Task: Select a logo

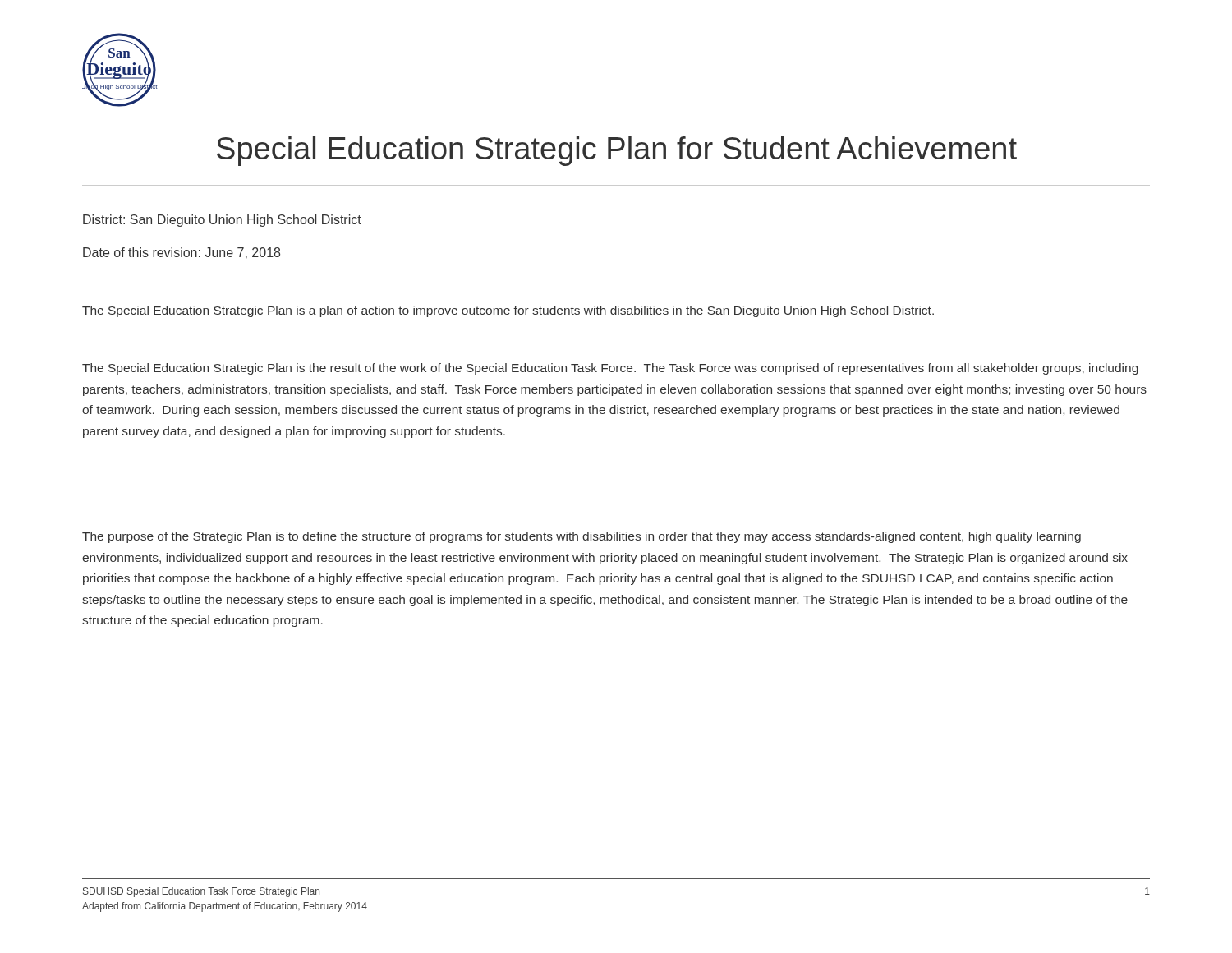Action: (142, 79)
